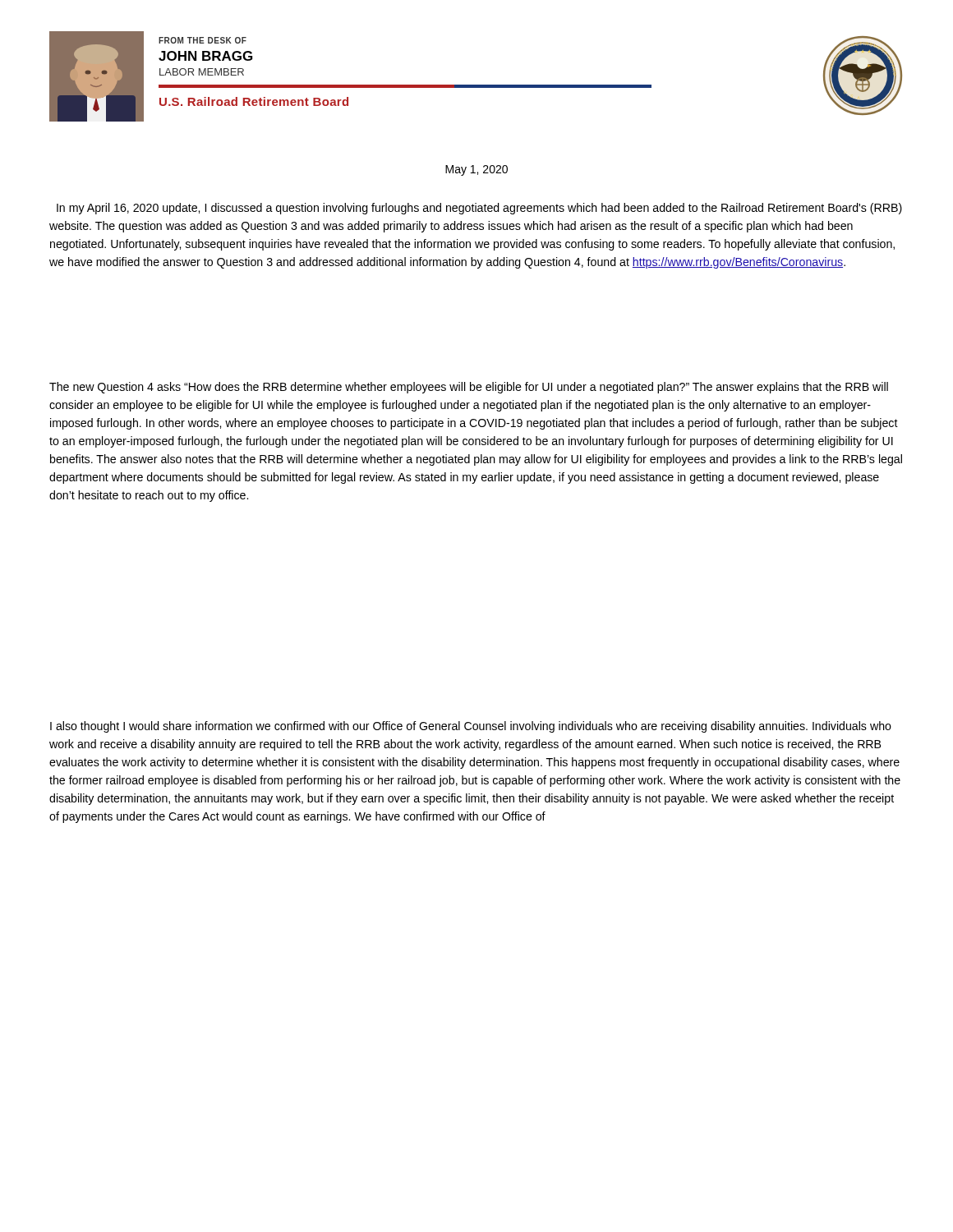Click the passage that begins "The new Question 4 asks"
This screenshot has width=953, height=1232.
[476, 441]
